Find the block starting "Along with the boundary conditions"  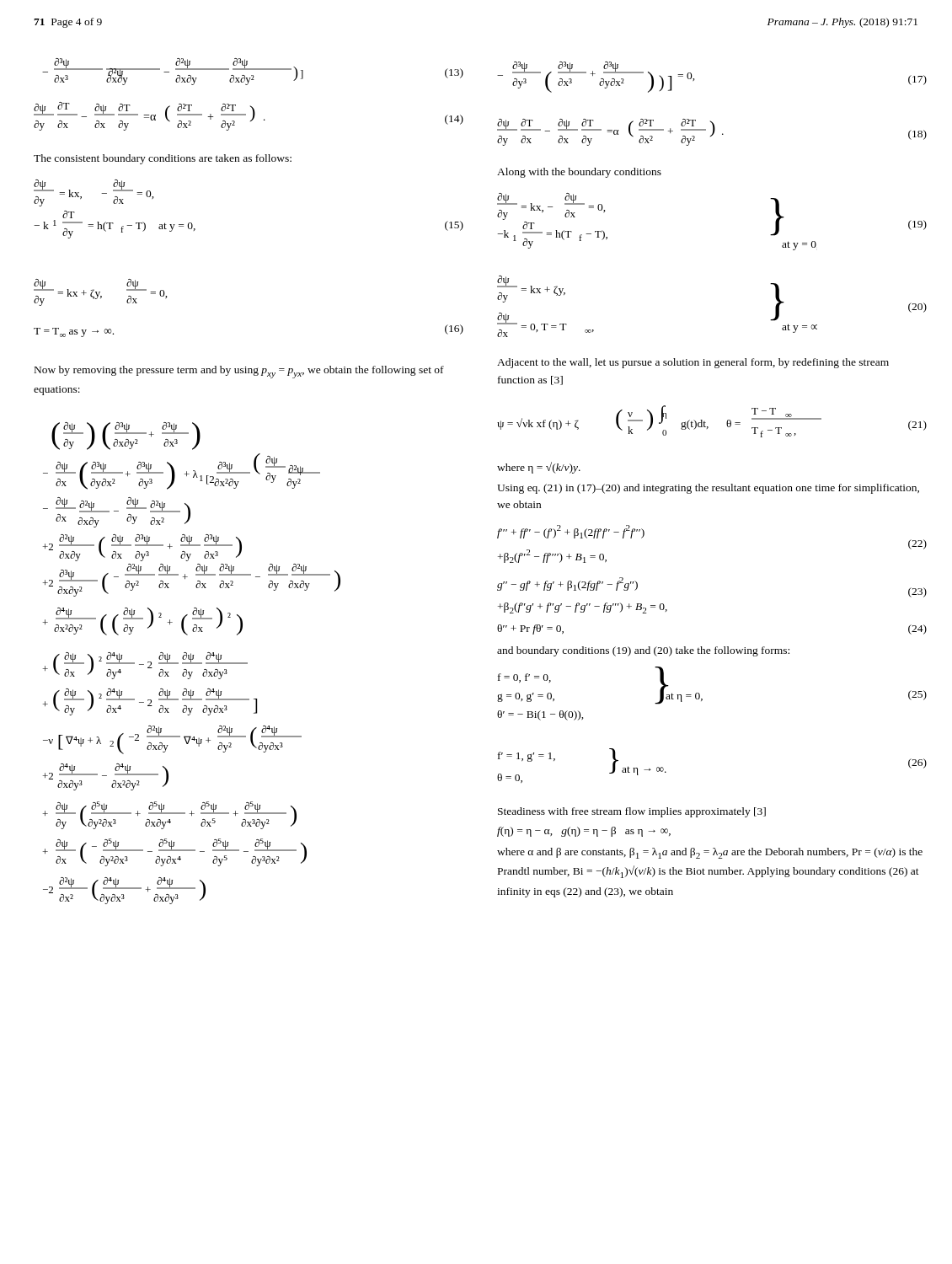pyautogui.click(x=579, y=172)
